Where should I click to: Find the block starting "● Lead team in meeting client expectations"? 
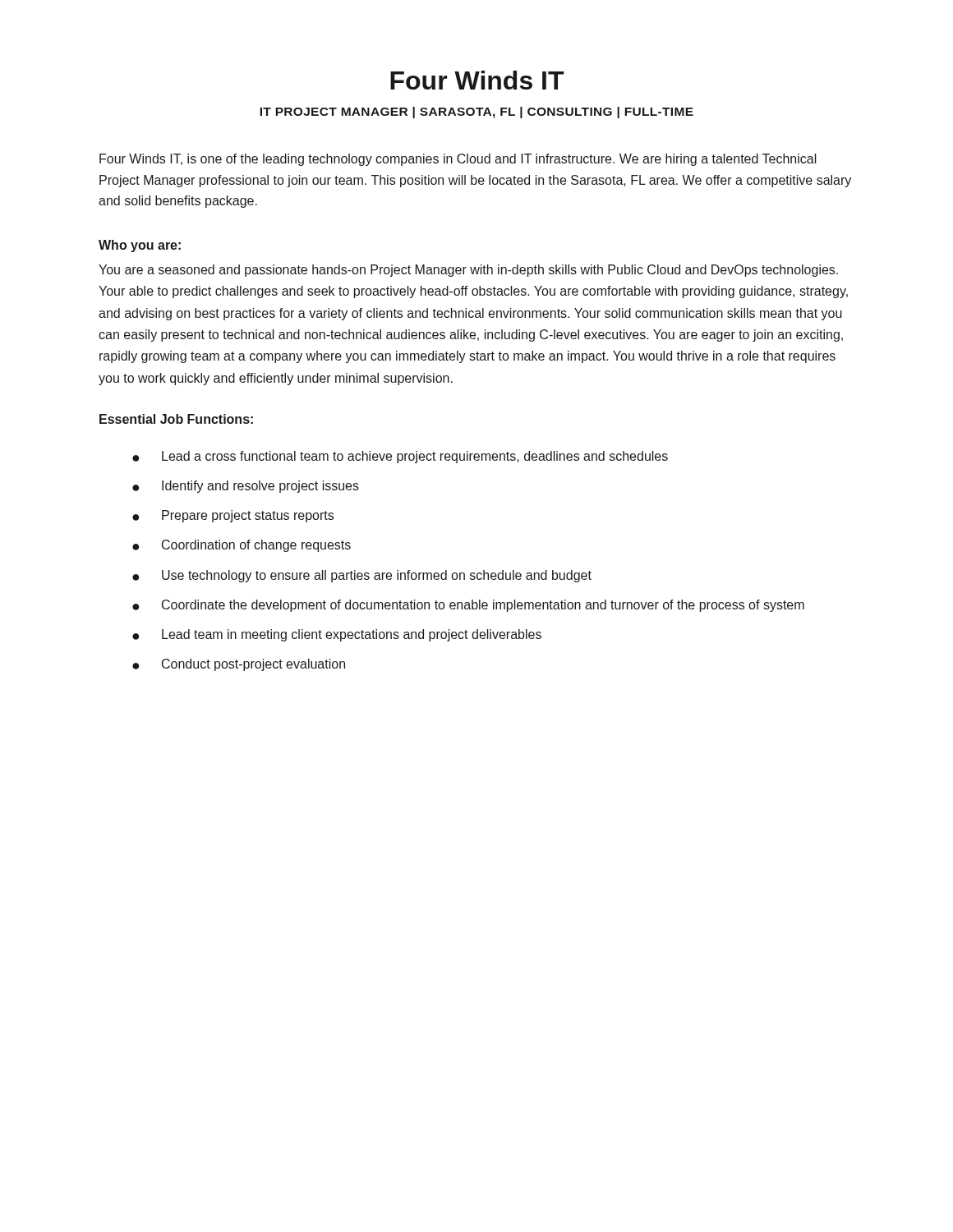(x=493, y=635)
